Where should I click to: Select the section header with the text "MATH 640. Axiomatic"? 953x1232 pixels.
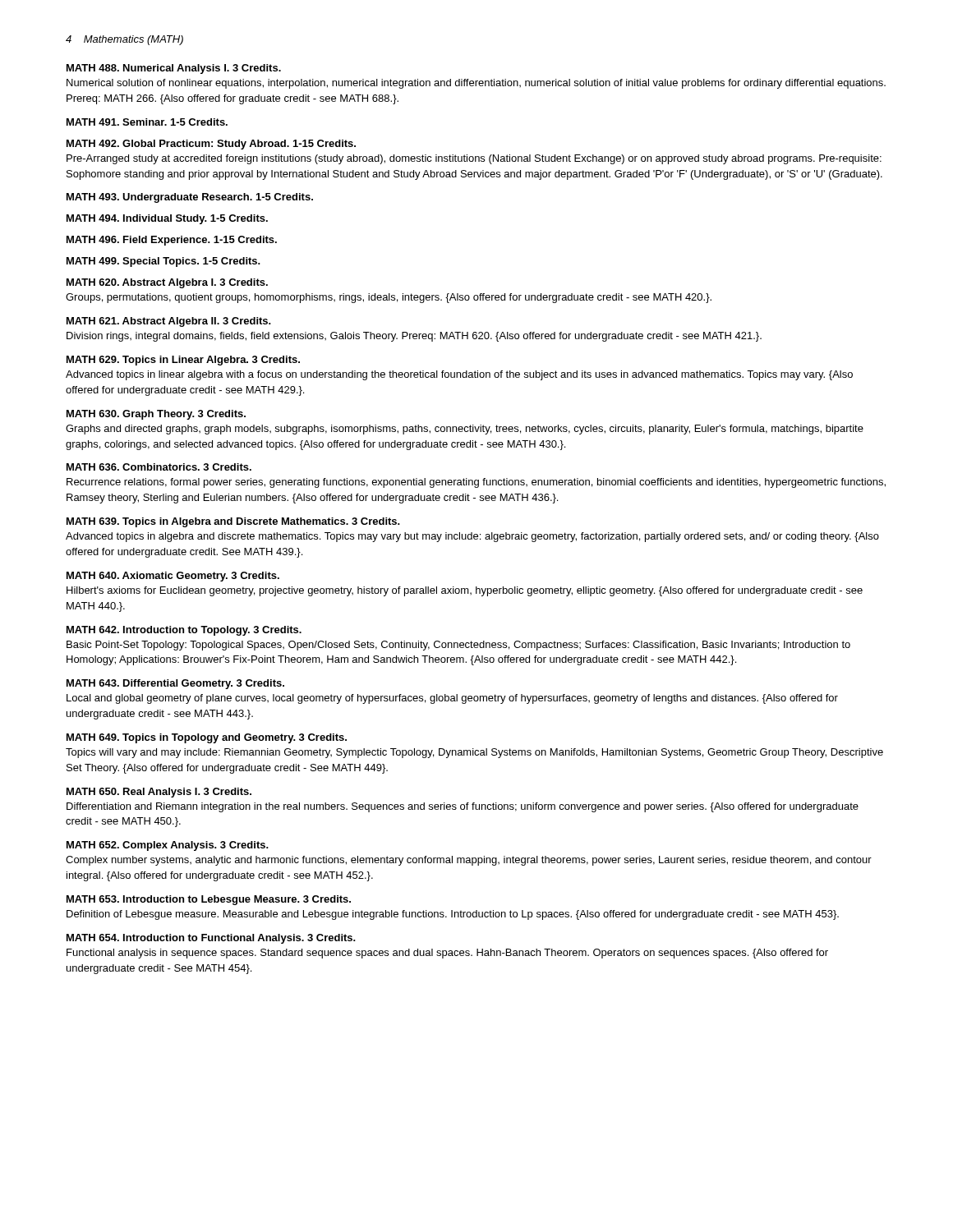pos(476,591)
